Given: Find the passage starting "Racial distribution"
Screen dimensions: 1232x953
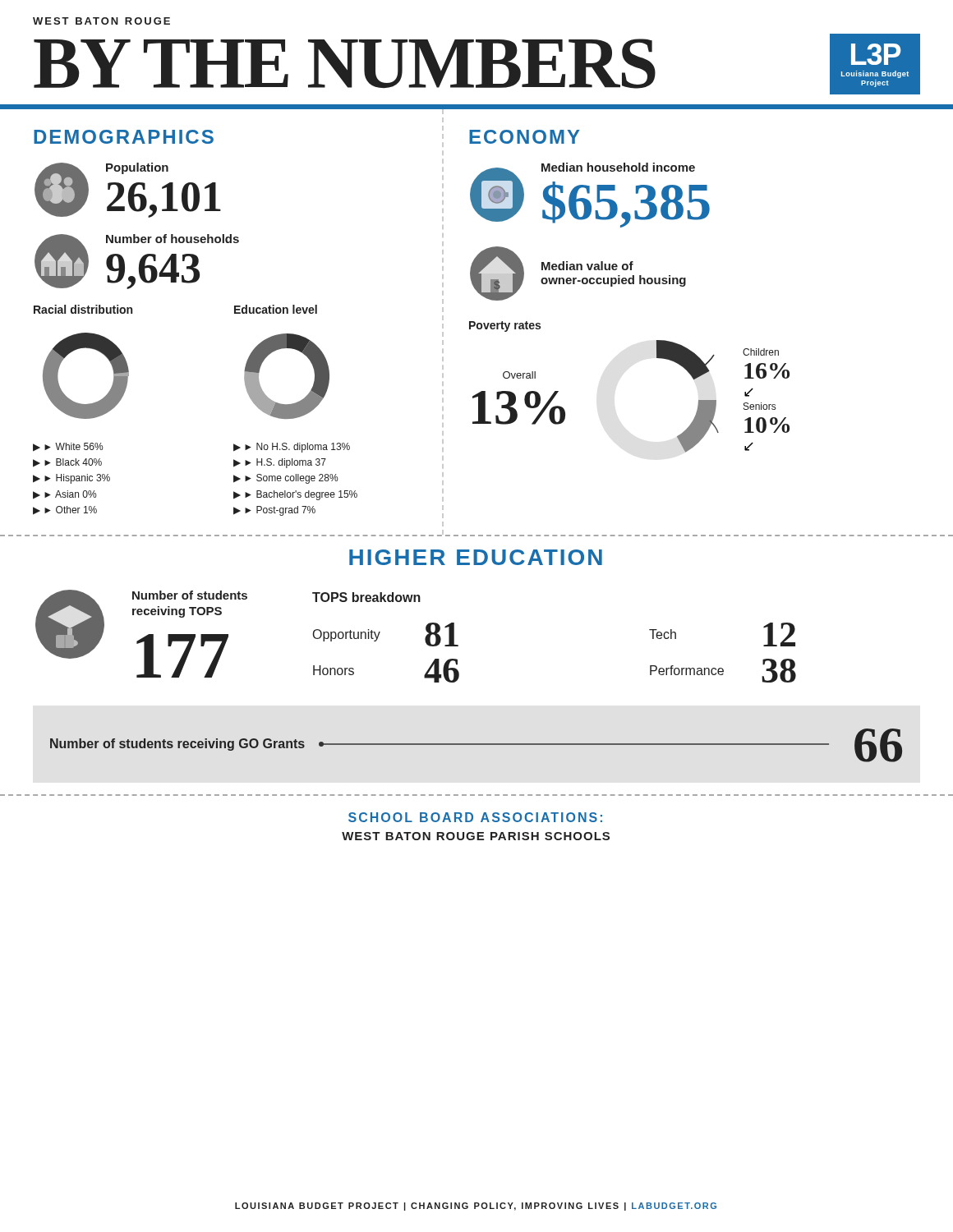Looking at the screenshot, I should [x=83, y=310].
